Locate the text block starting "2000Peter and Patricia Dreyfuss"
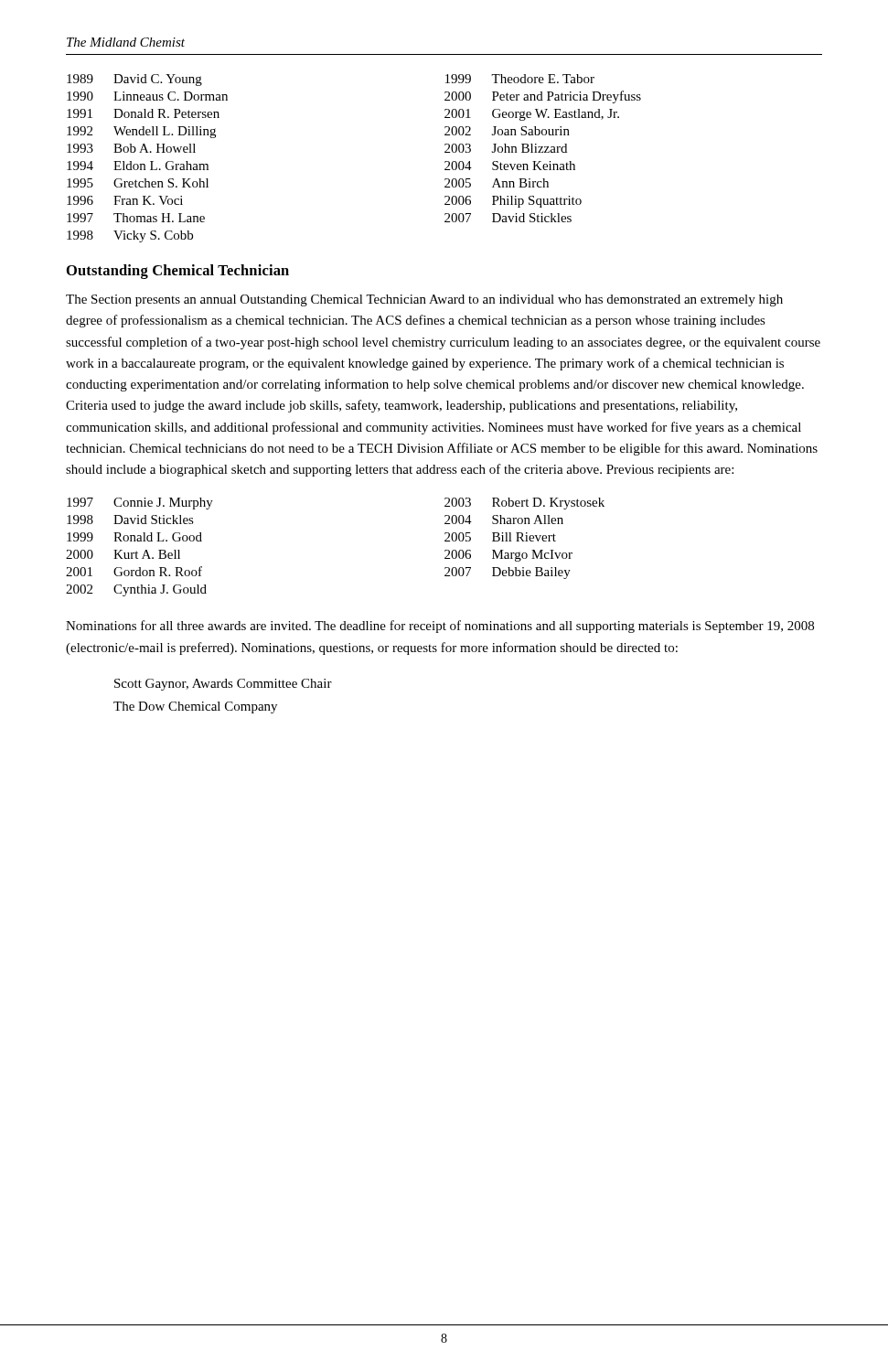The height and width of the screenshot is (1372, 888). coord(543,97)
